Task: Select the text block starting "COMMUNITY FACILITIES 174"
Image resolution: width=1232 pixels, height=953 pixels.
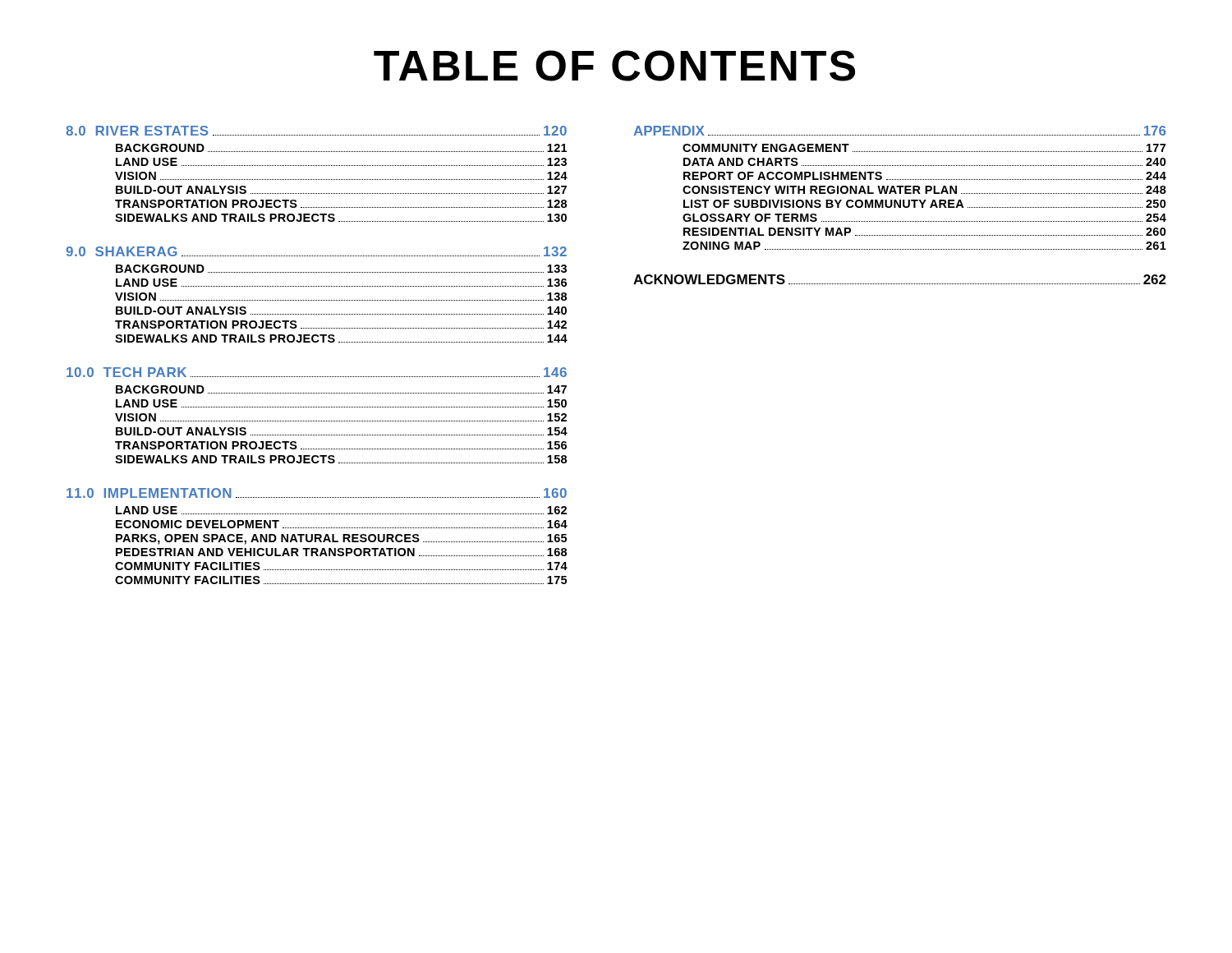Action: click(x=341, y=566)
